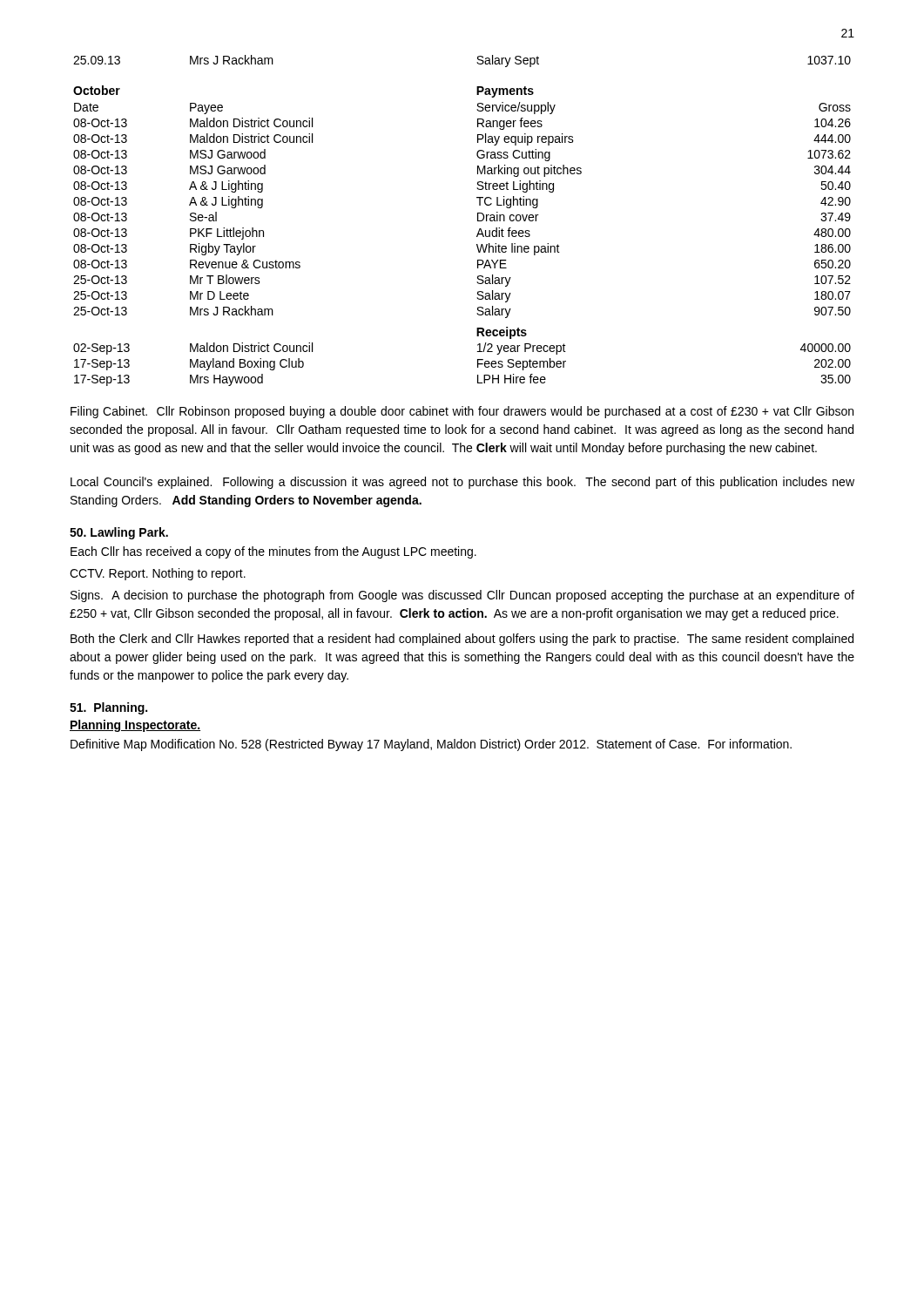Locate the text block with the text "Local Council's explained. Following a discussion"
Image resolution: width=924 pixels, height=1307 pixels.
pyautogui.click(x=462, y=491)
